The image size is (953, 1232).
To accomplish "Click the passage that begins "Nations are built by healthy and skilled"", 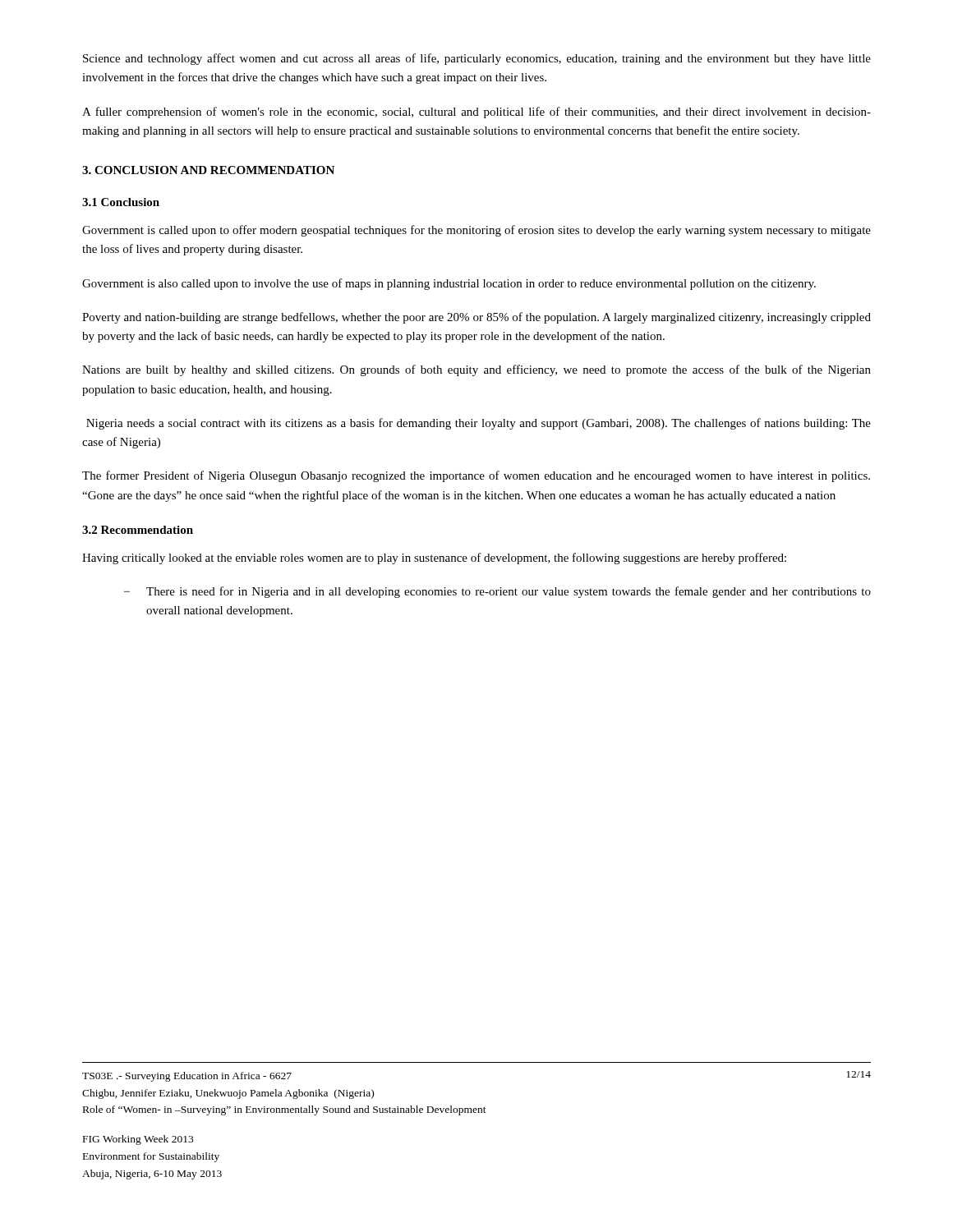I will point(476,379).
